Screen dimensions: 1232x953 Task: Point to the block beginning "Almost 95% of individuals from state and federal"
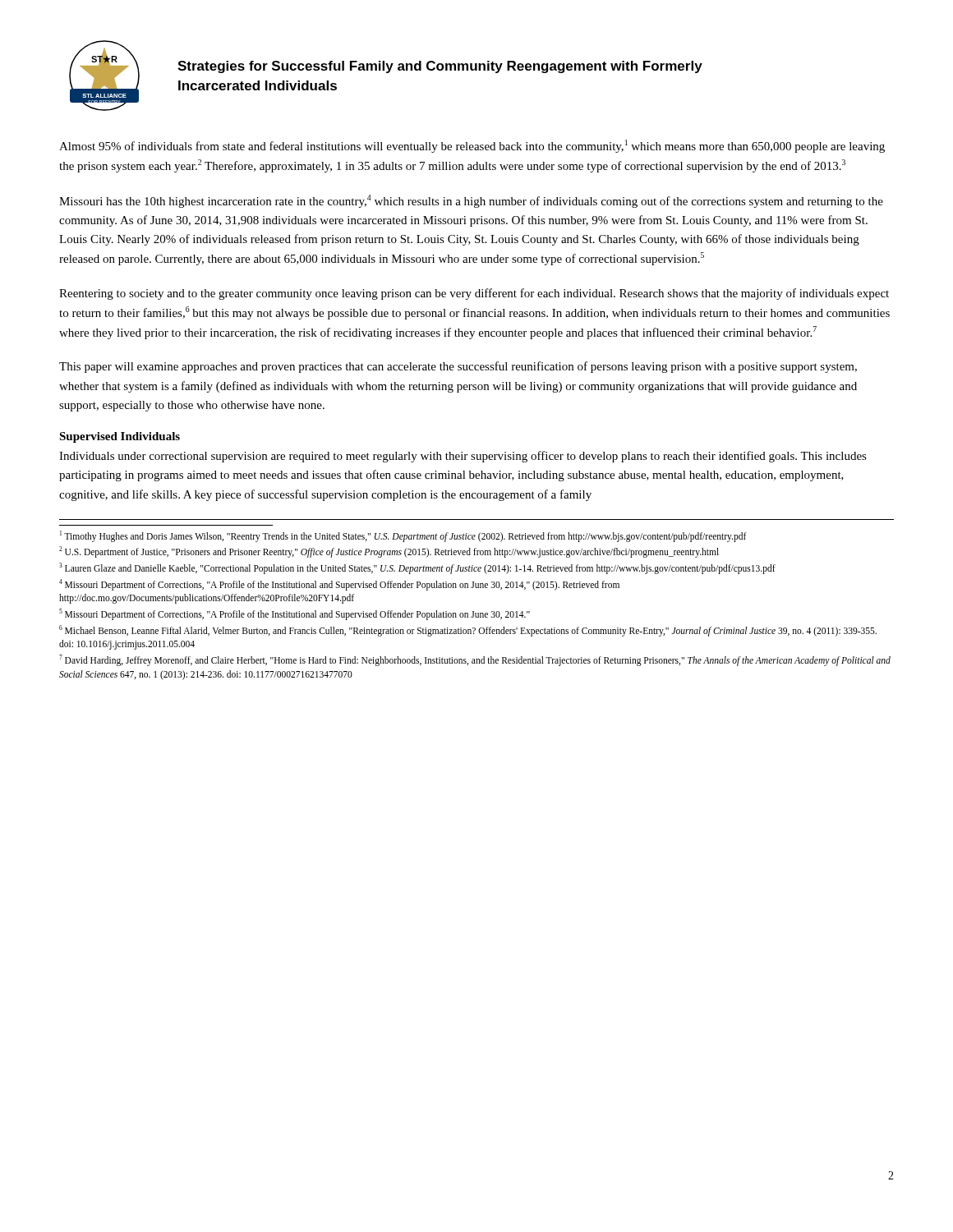coord(472,155)
